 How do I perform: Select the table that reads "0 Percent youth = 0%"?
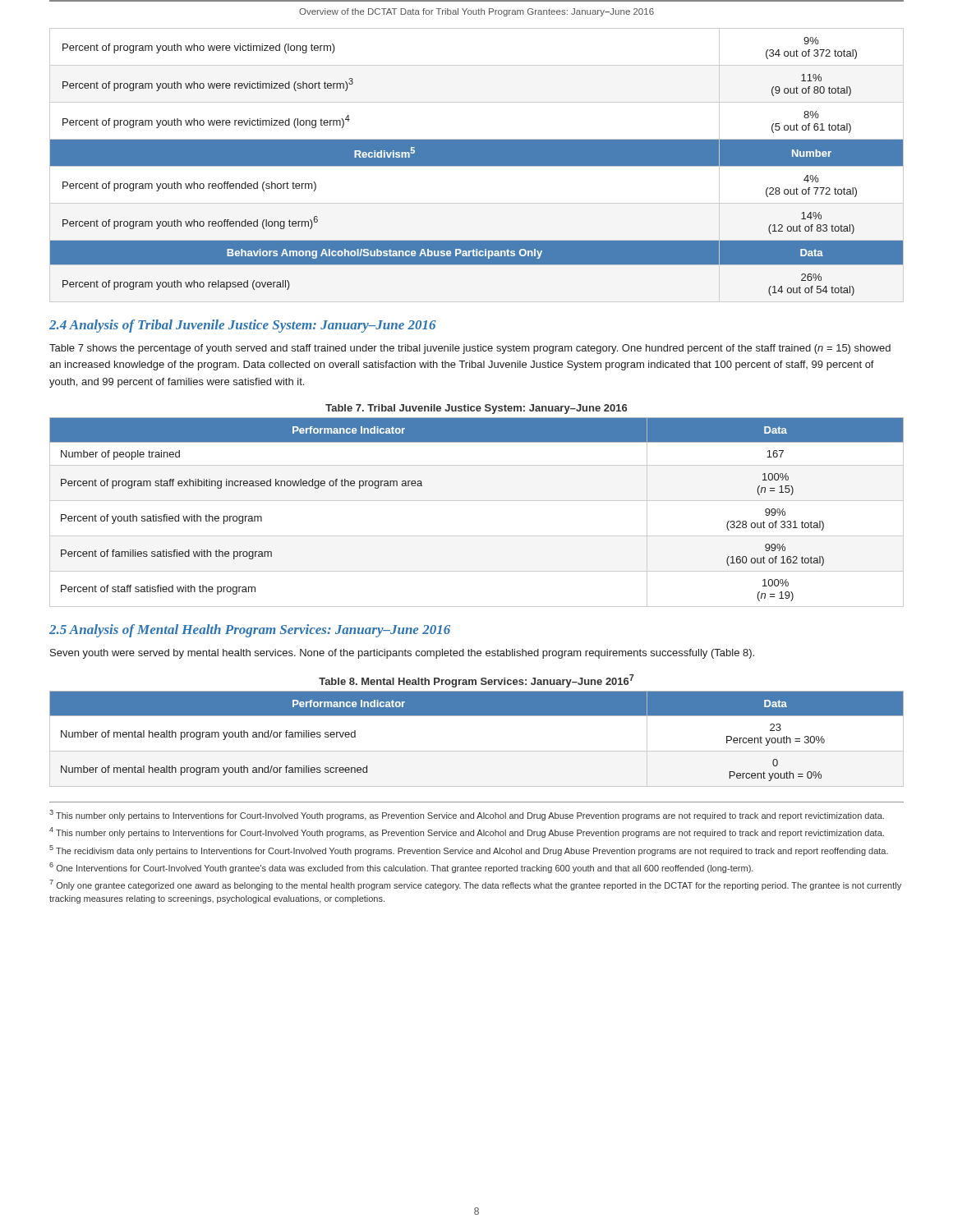pos(476,739)
